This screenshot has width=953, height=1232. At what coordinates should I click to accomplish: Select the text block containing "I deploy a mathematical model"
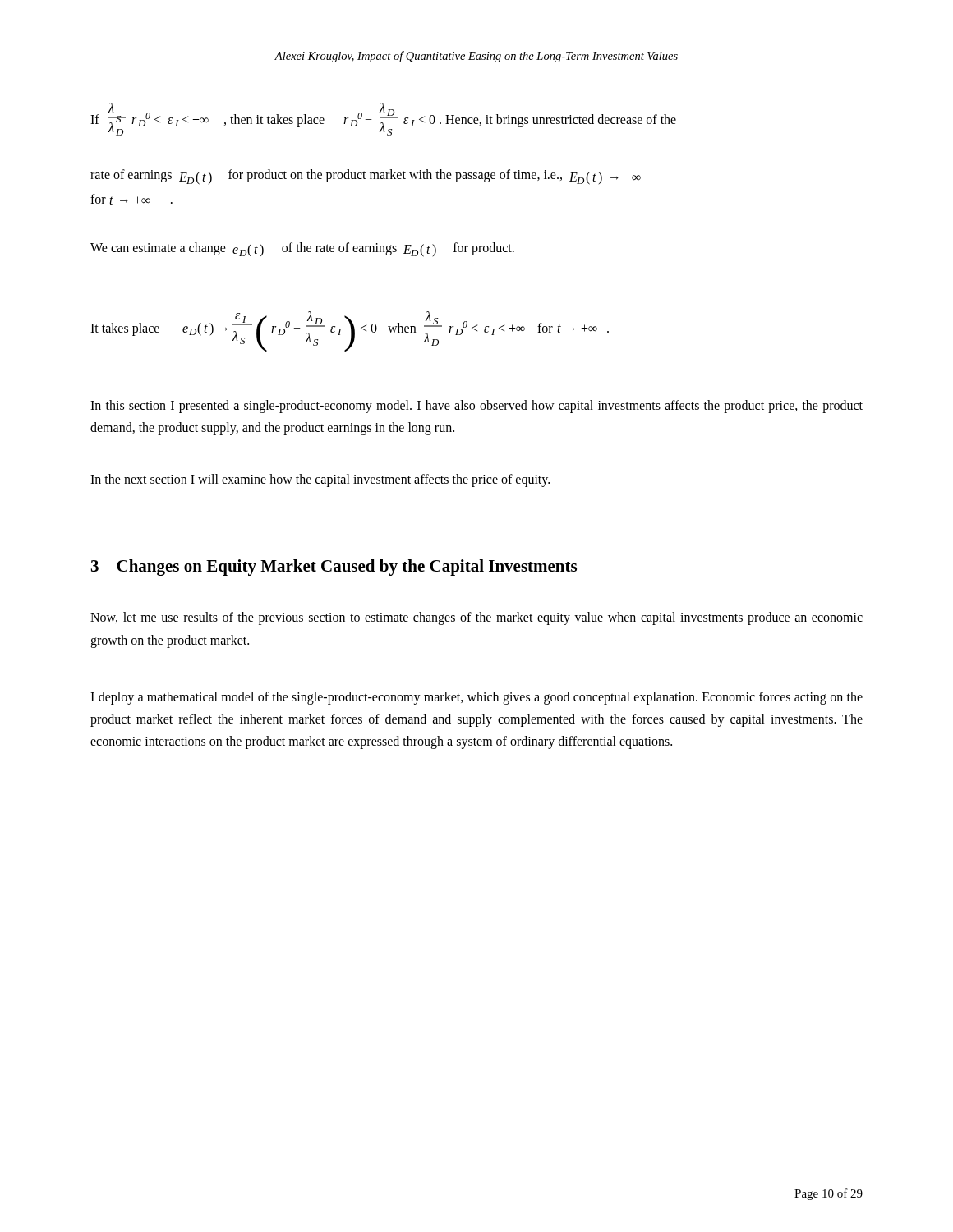click(x=476, y=719)
